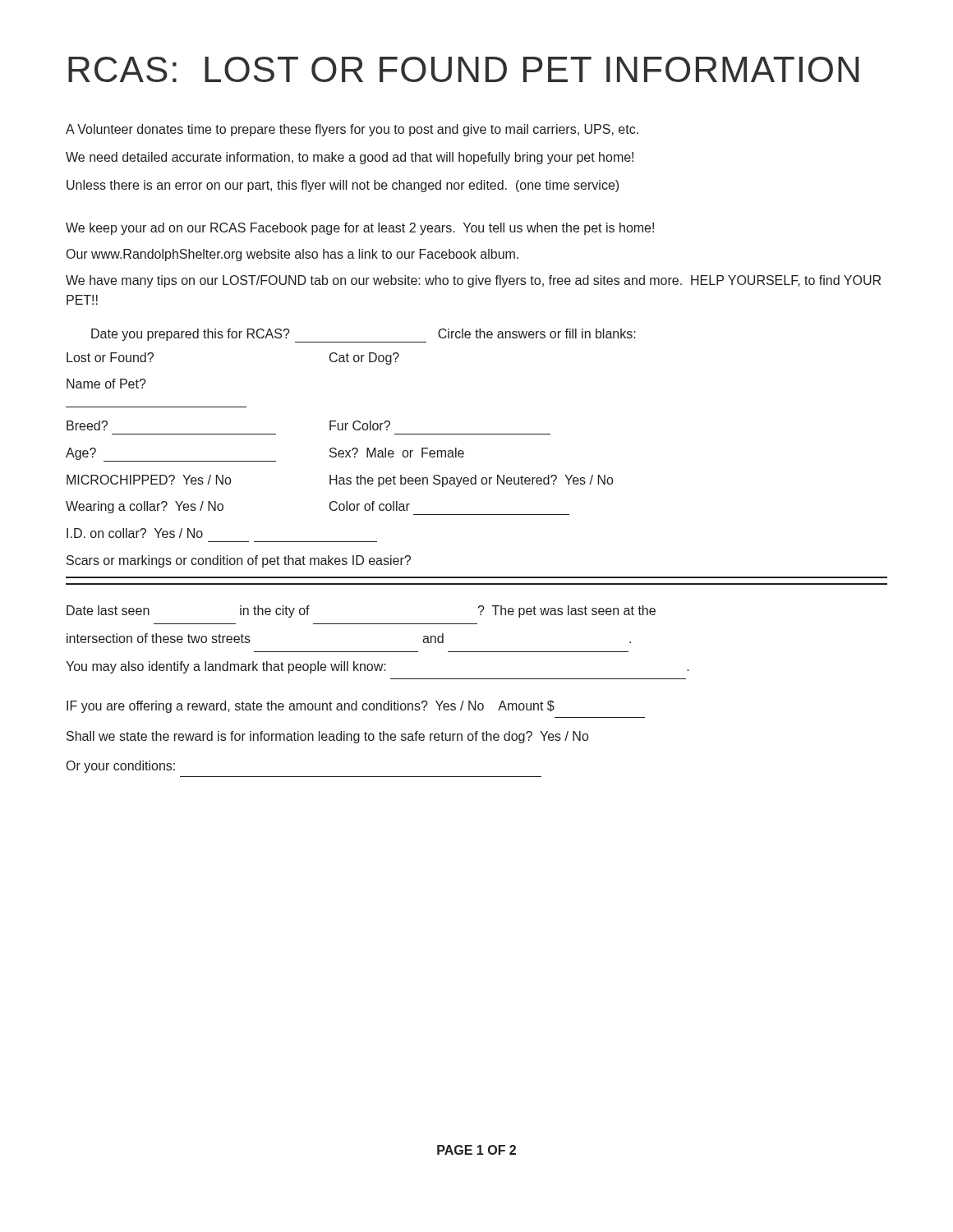The image size is (953, 1232).
Task: Click on the text block that reads "Date last seen in the city"
Action: (476, 640)
